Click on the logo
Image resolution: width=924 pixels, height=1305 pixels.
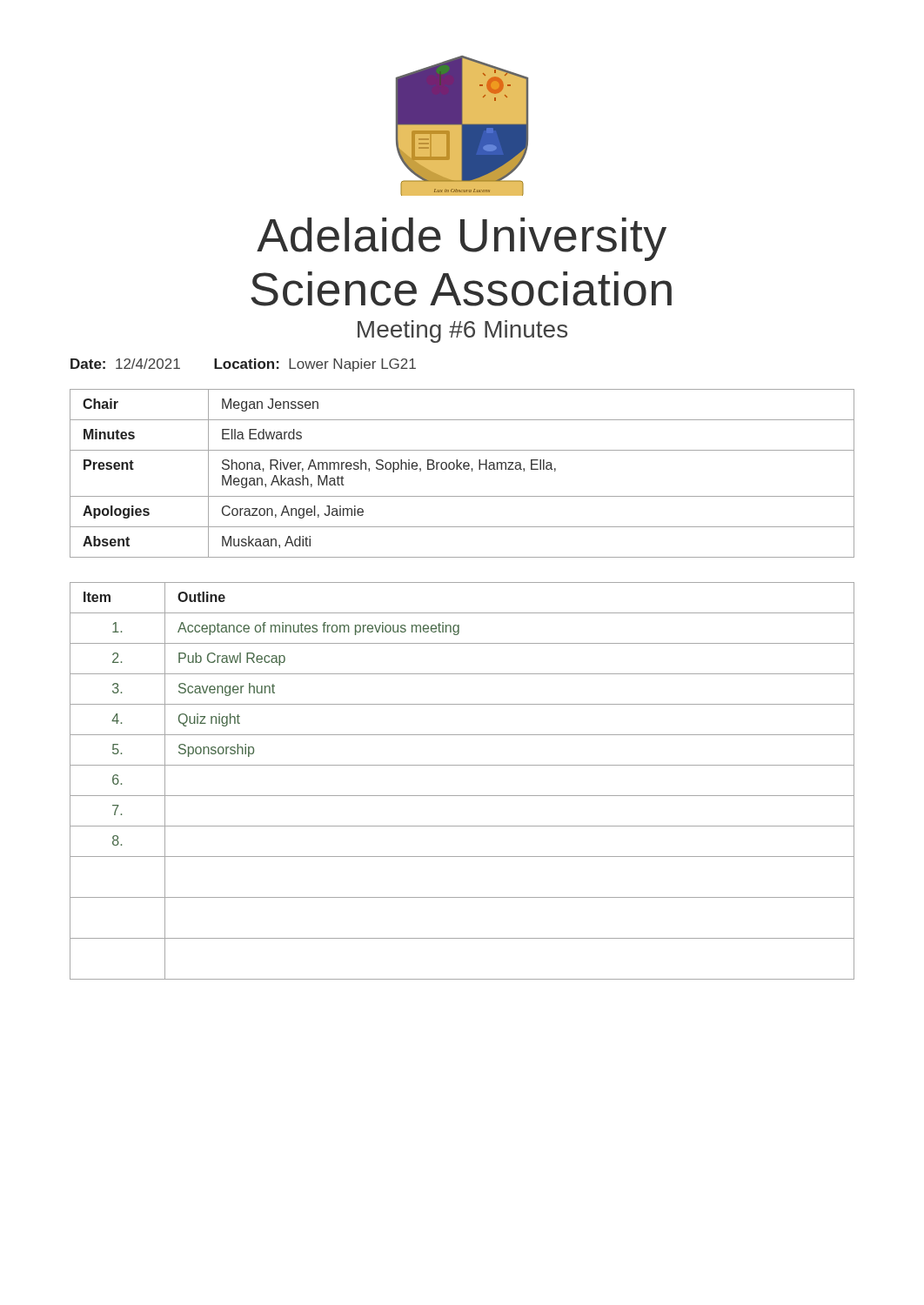[x=462, y=126]
